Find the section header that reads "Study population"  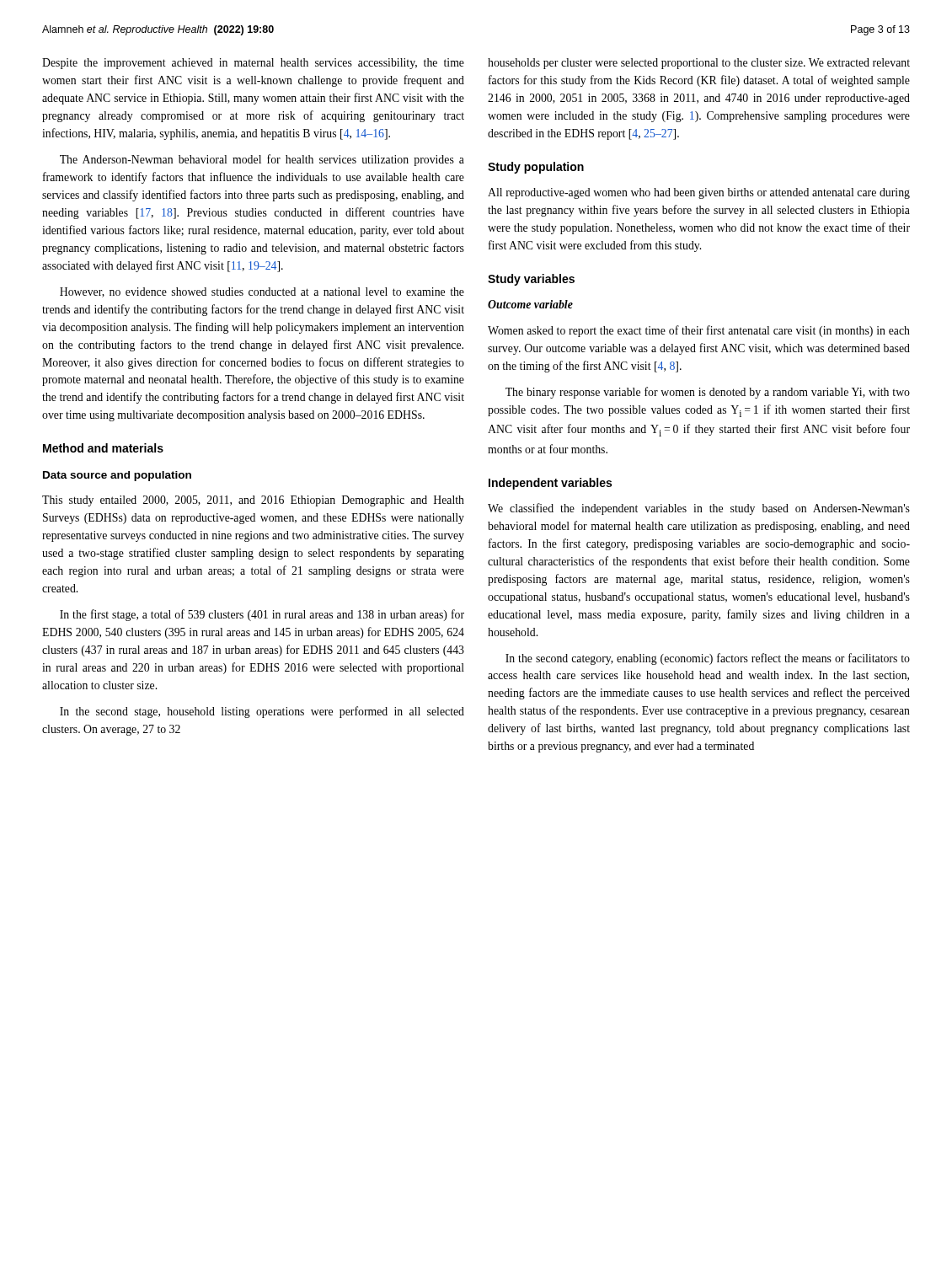coord(536,168)
